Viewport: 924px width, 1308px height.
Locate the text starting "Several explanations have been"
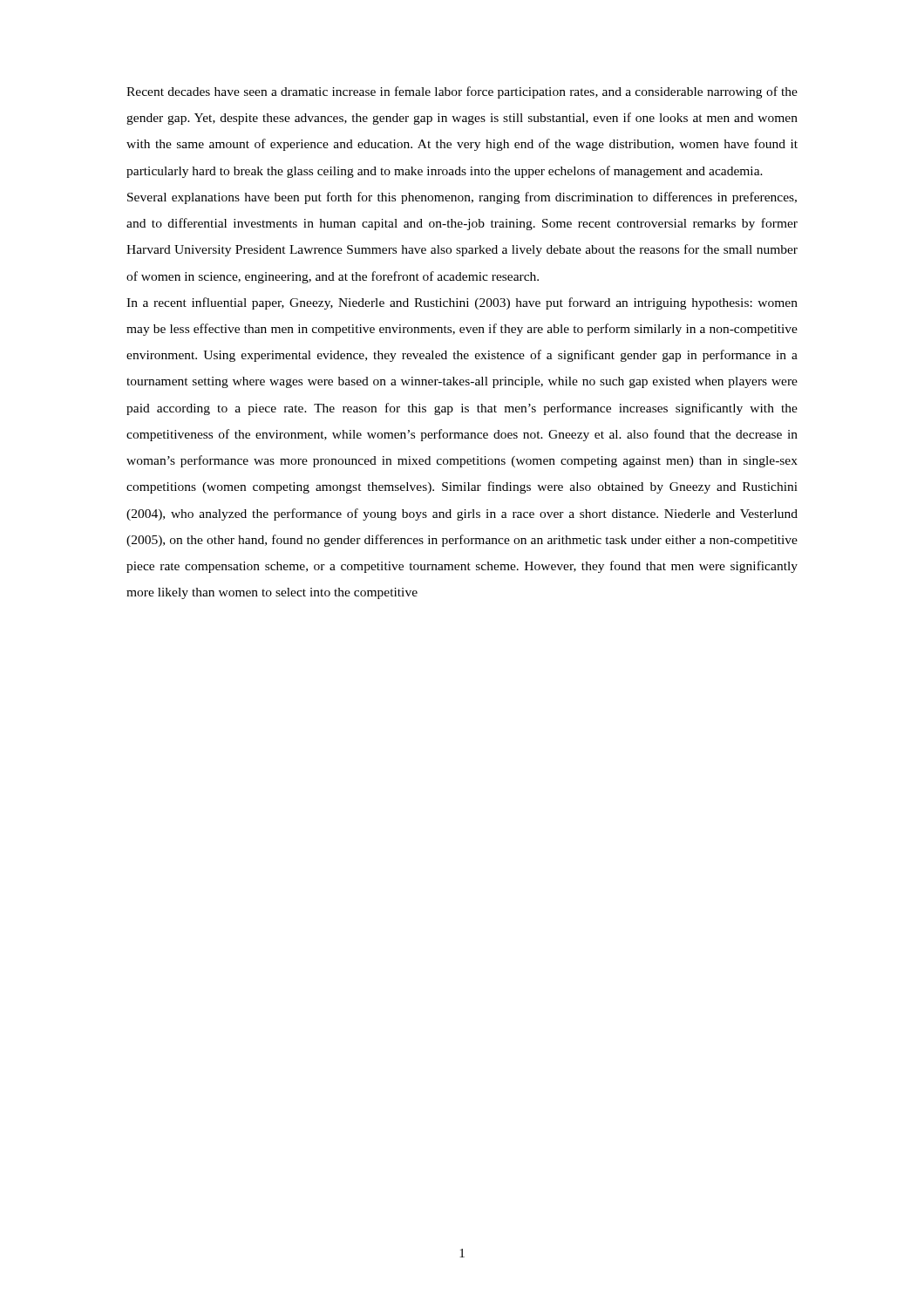(462, 237)
